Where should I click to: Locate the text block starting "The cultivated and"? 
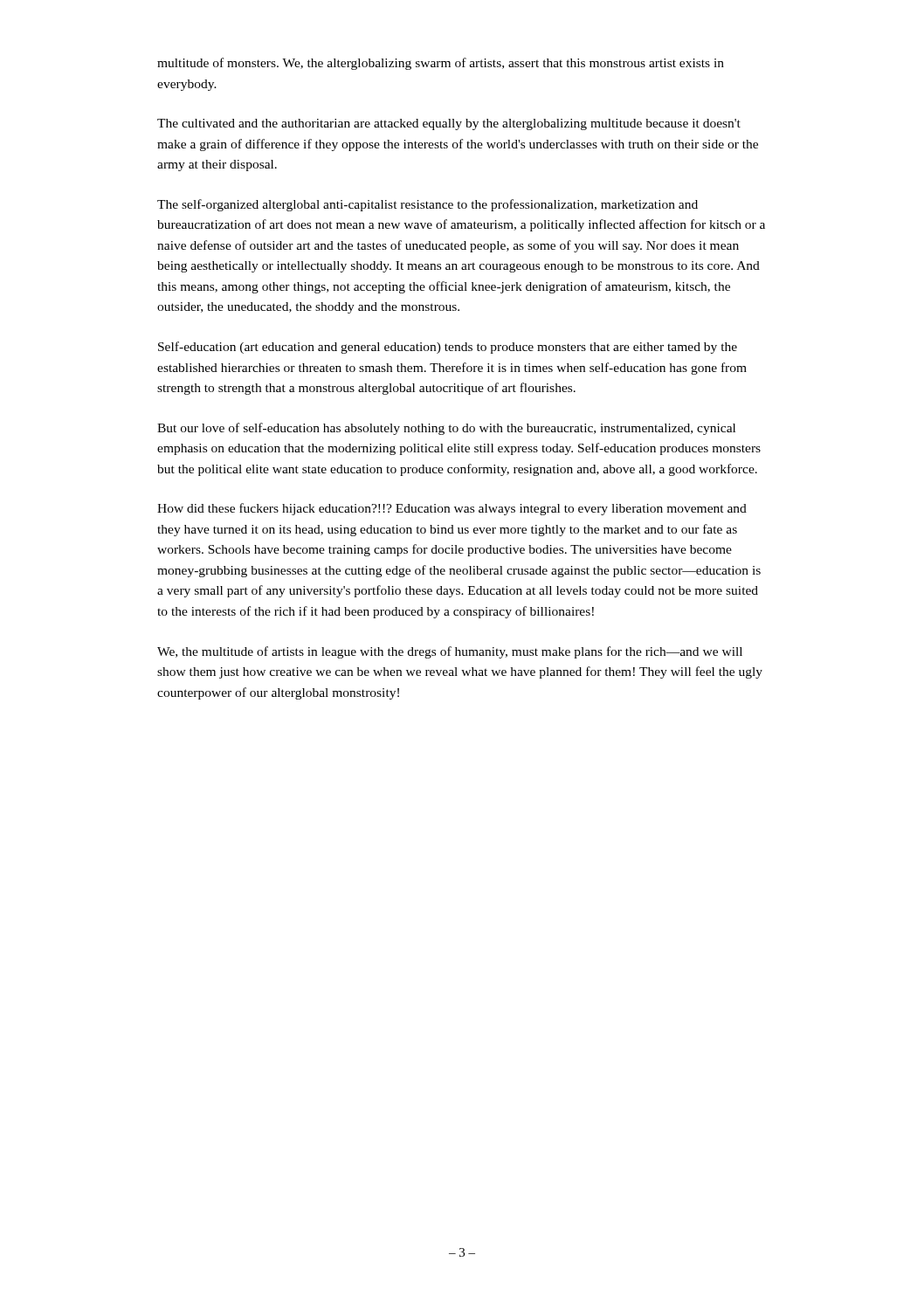coord(458,143)
